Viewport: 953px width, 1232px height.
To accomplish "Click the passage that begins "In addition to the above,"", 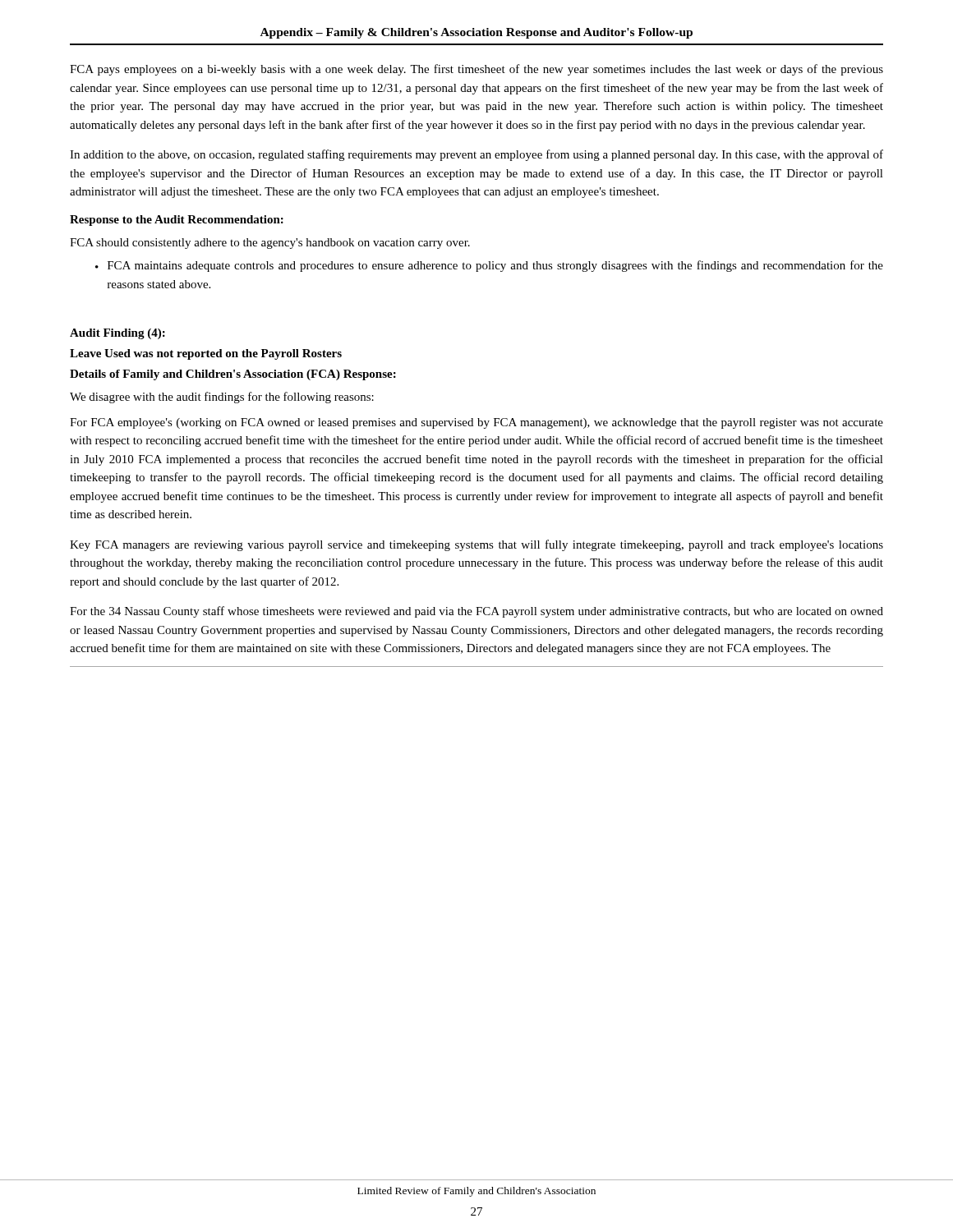I will click(x=476, y=173).
